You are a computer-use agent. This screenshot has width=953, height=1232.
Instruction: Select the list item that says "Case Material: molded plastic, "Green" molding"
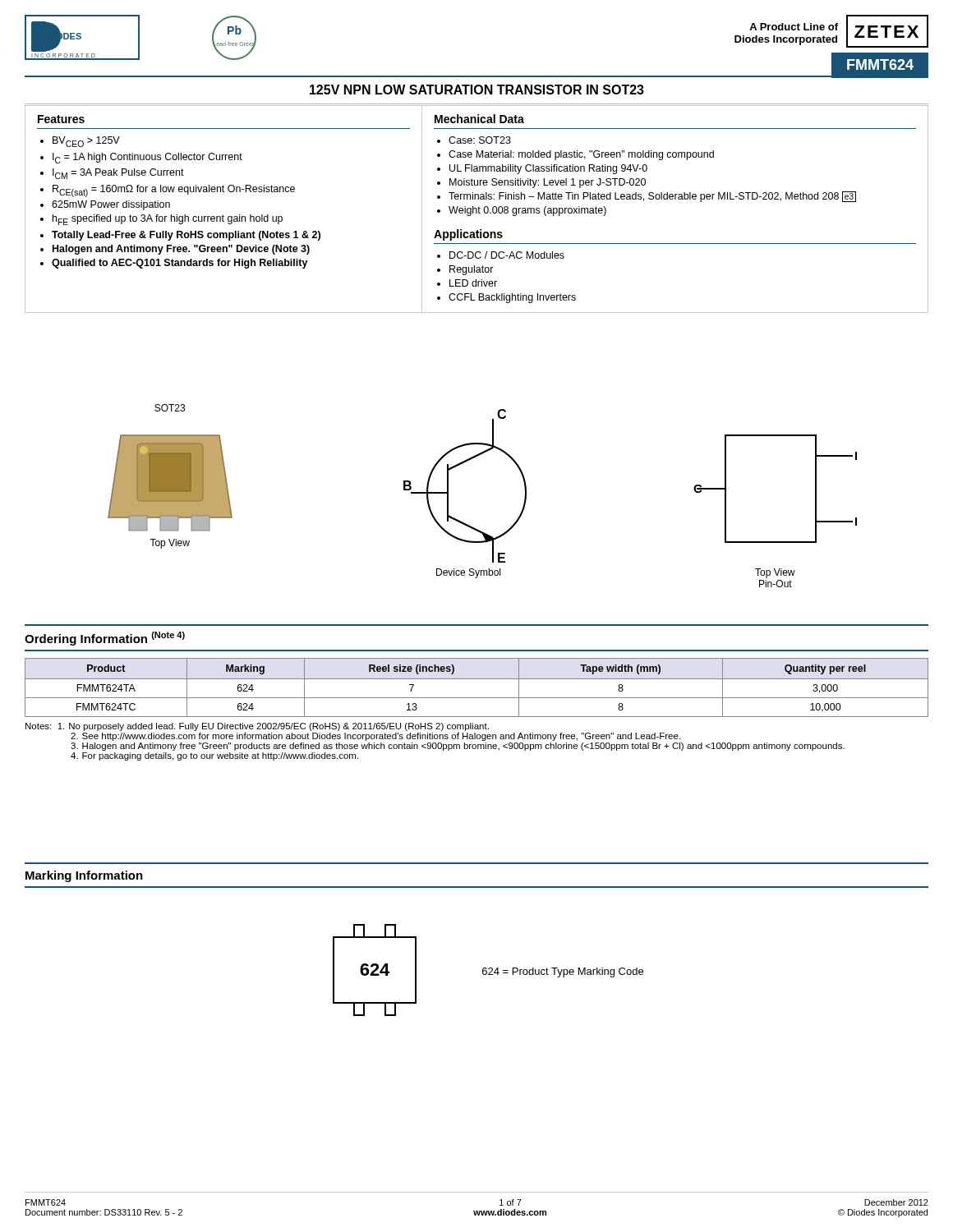point(582,154)
